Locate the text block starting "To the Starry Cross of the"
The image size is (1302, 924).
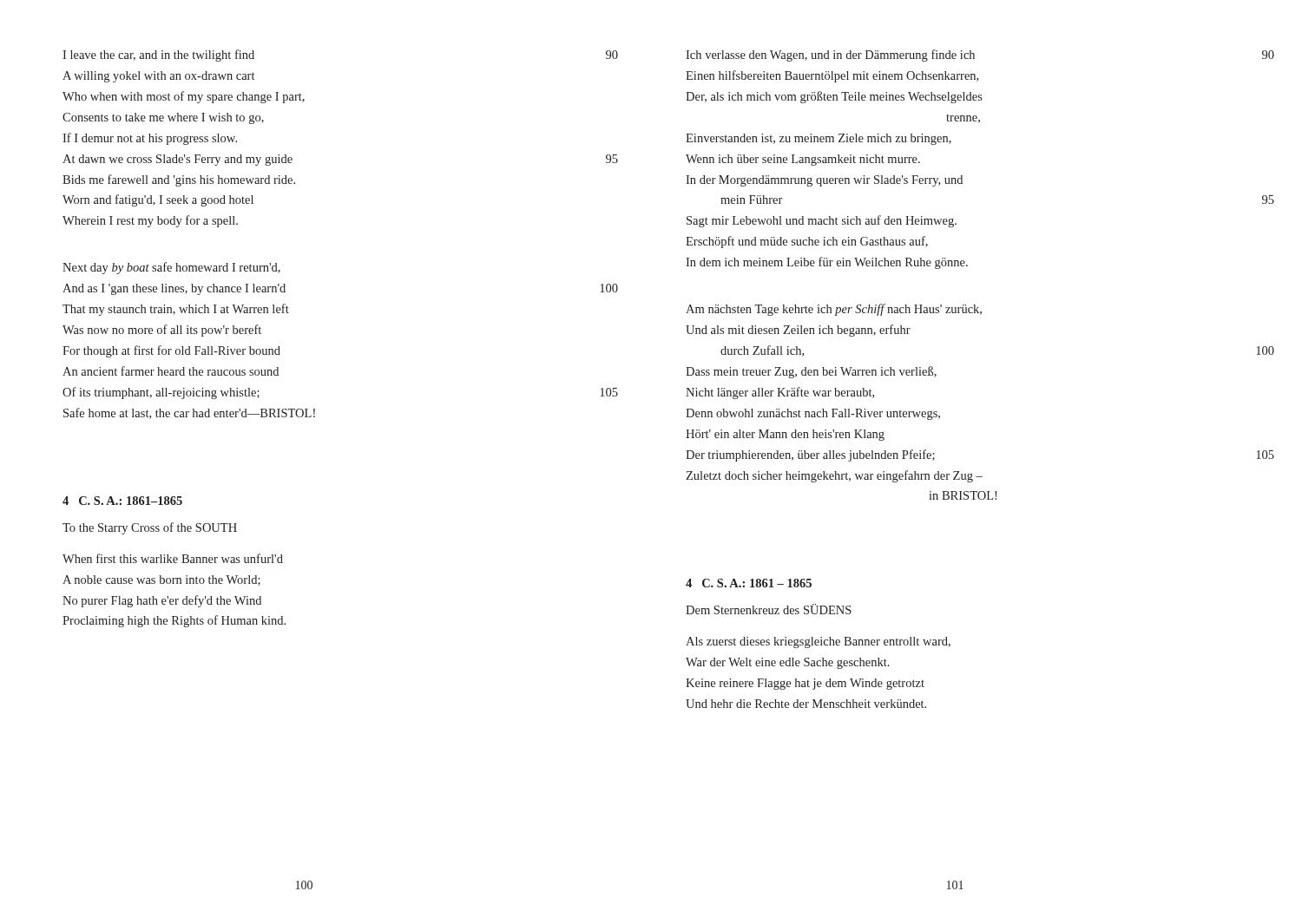coord(150,527)
